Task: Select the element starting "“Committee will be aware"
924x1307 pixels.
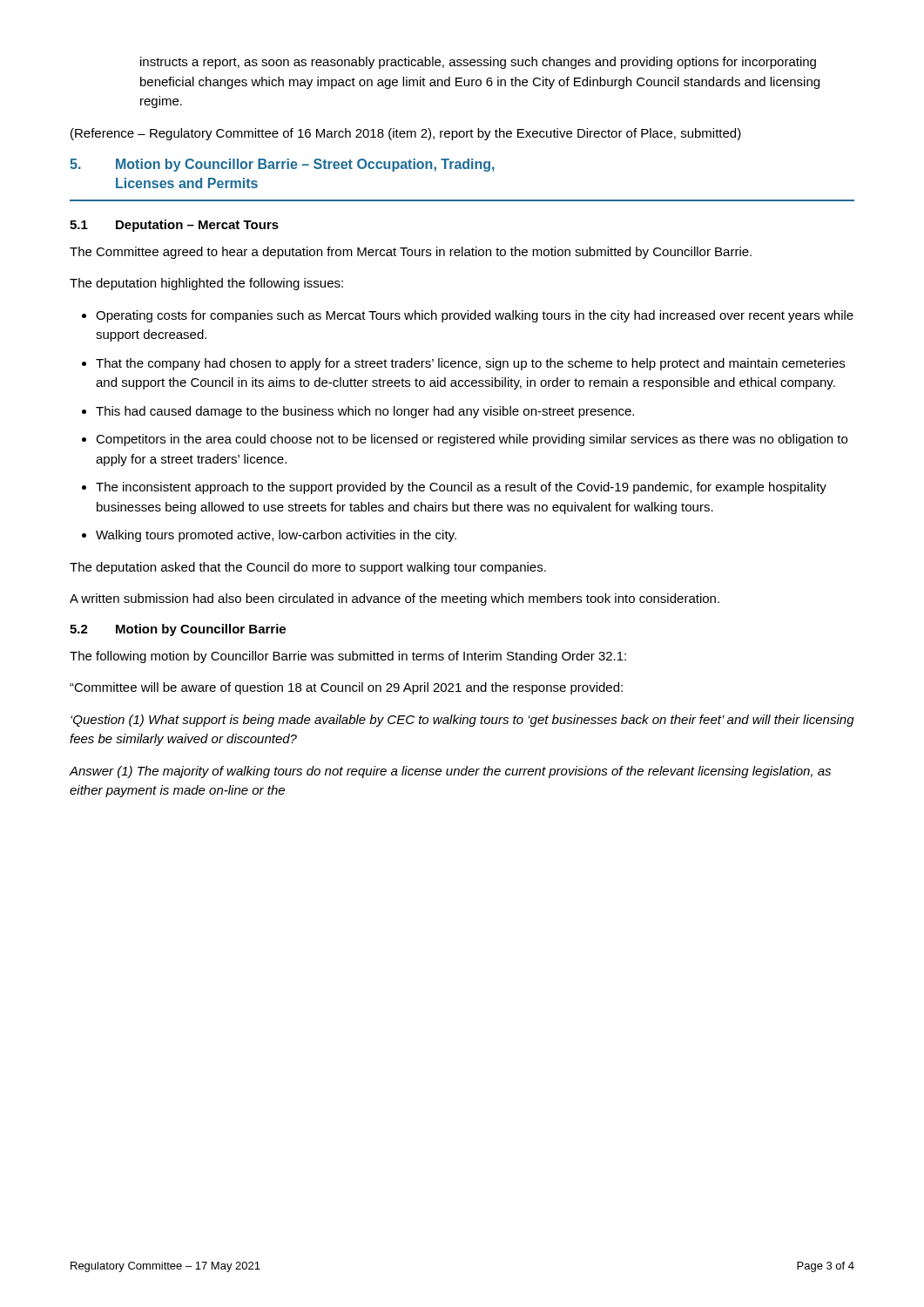Action: (347, 687)
